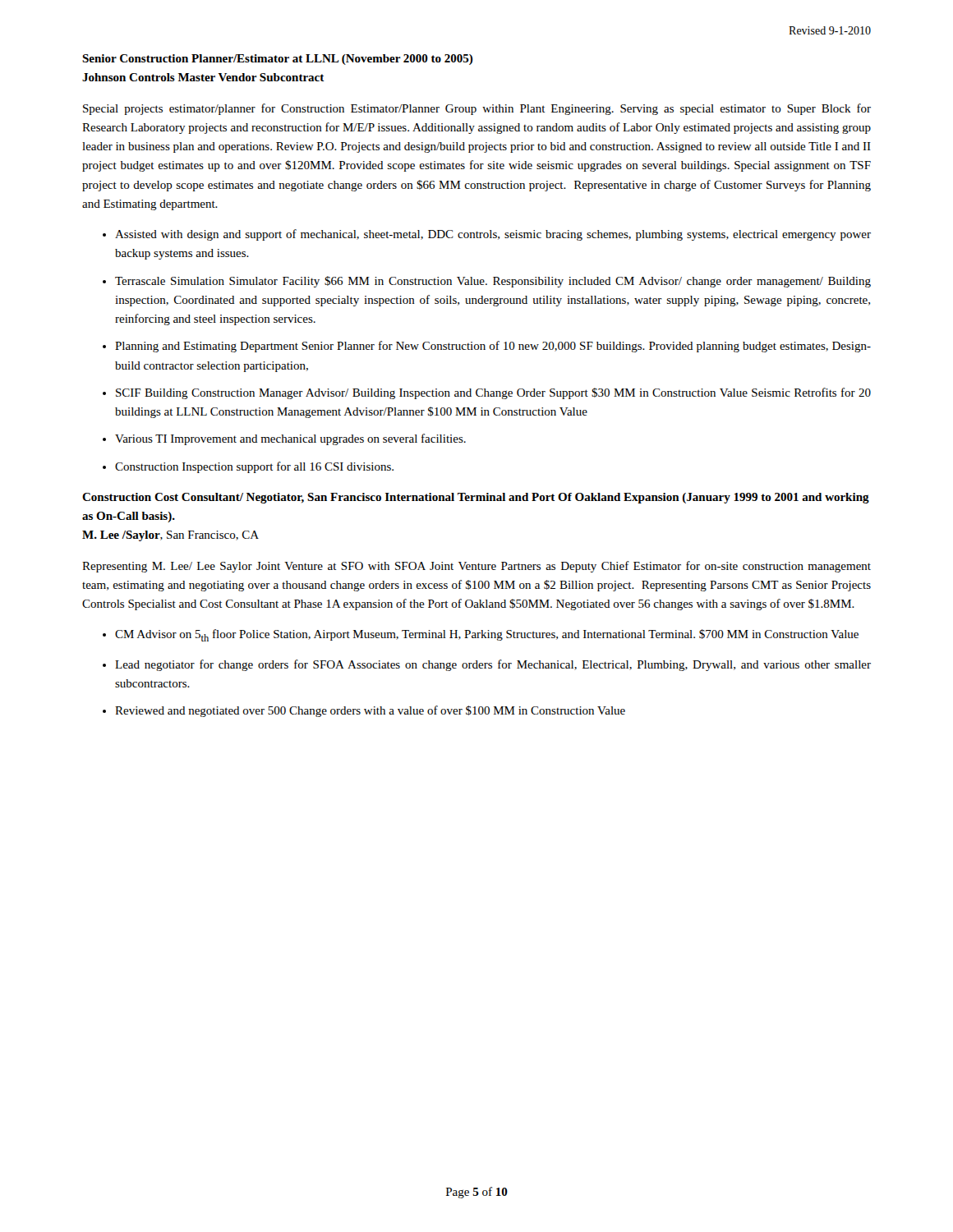Point to the text starting "Lead negotiator for"
953x1232 pixels.
(x=493, y=674)
